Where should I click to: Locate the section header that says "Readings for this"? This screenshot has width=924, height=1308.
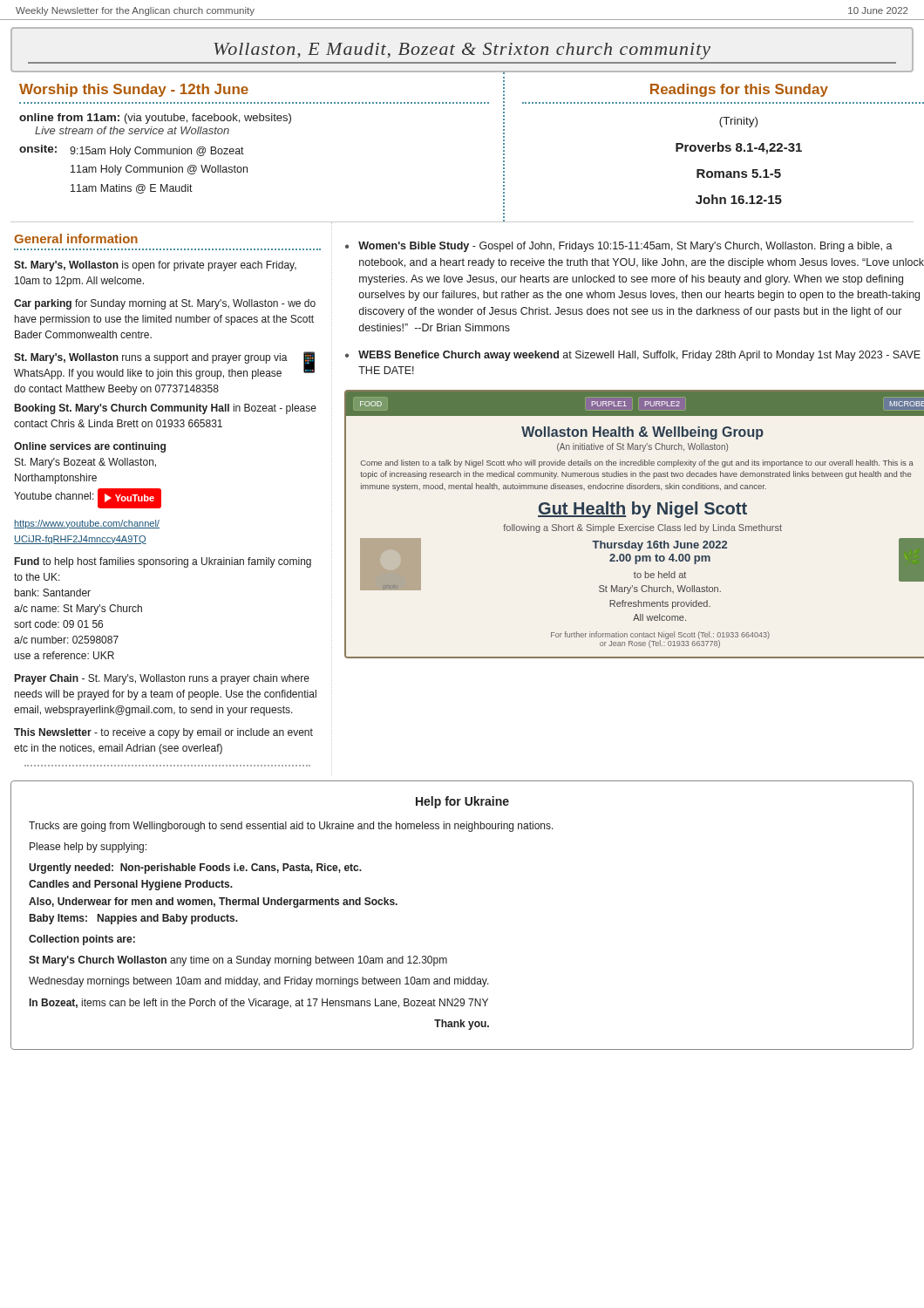tap(739, 89)
